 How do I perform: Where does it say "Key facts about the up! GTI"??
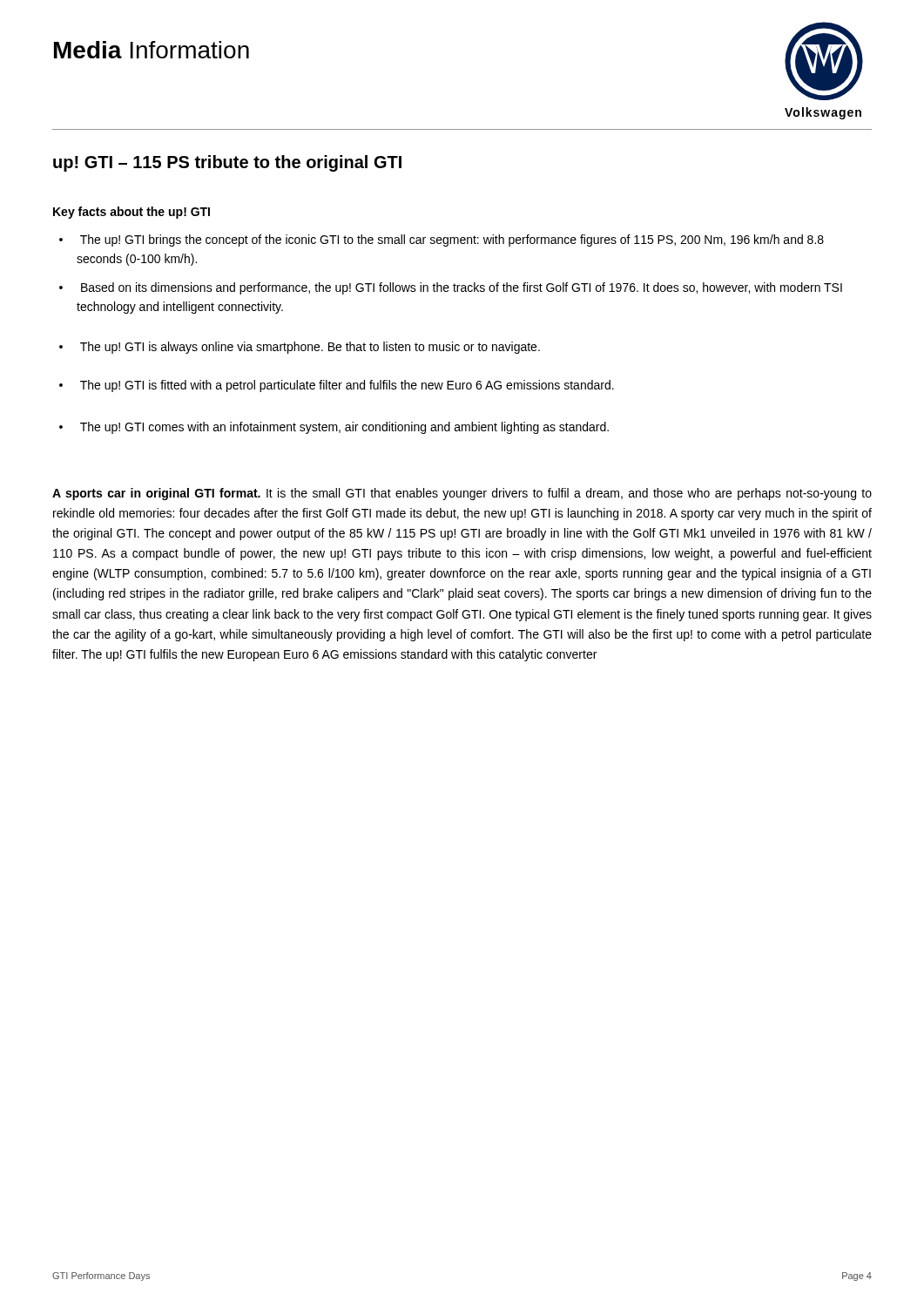132,212
